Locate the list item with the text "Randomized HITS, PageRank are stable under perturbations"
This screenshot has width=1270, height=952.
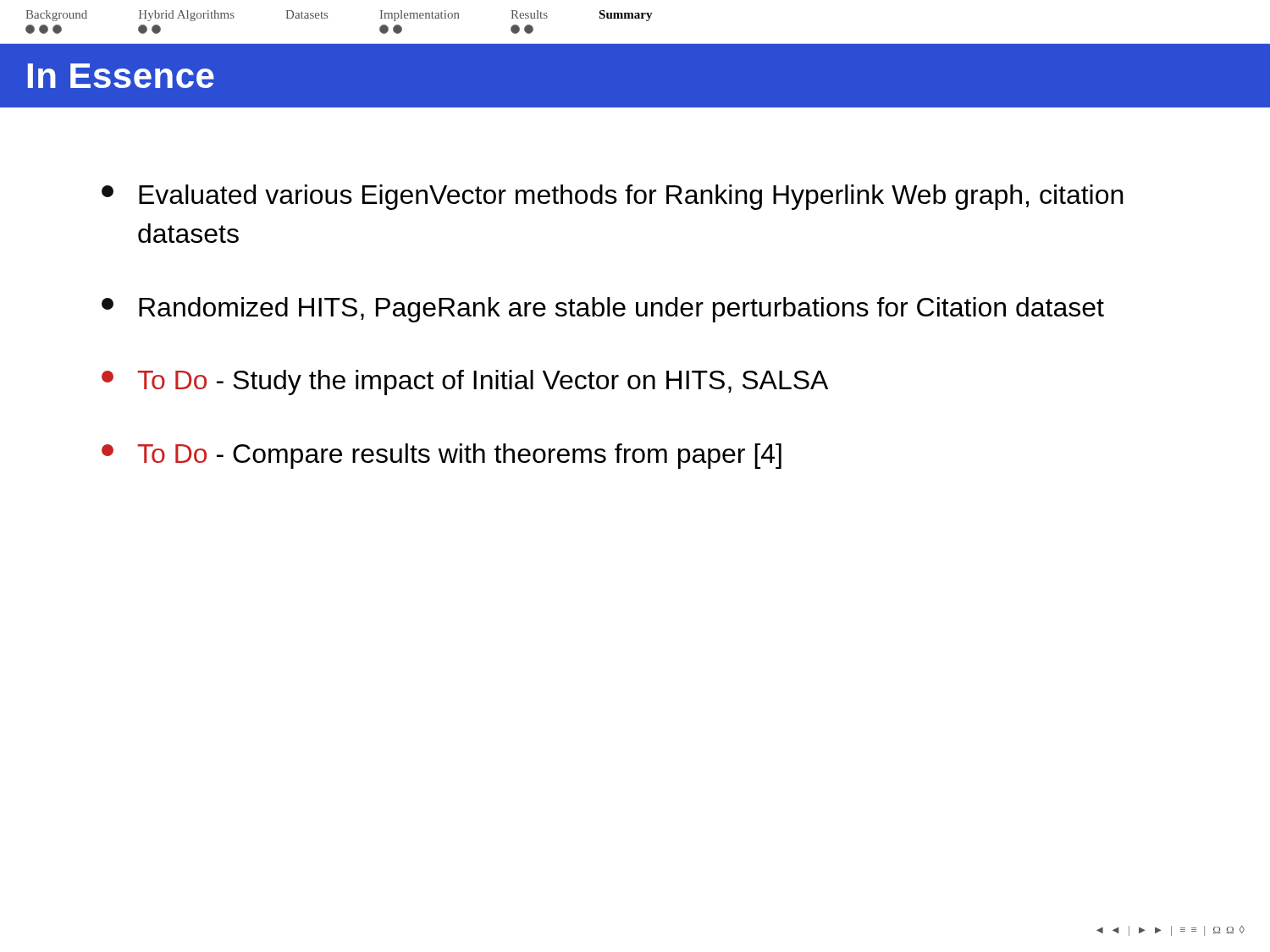(x=635, y=307)
